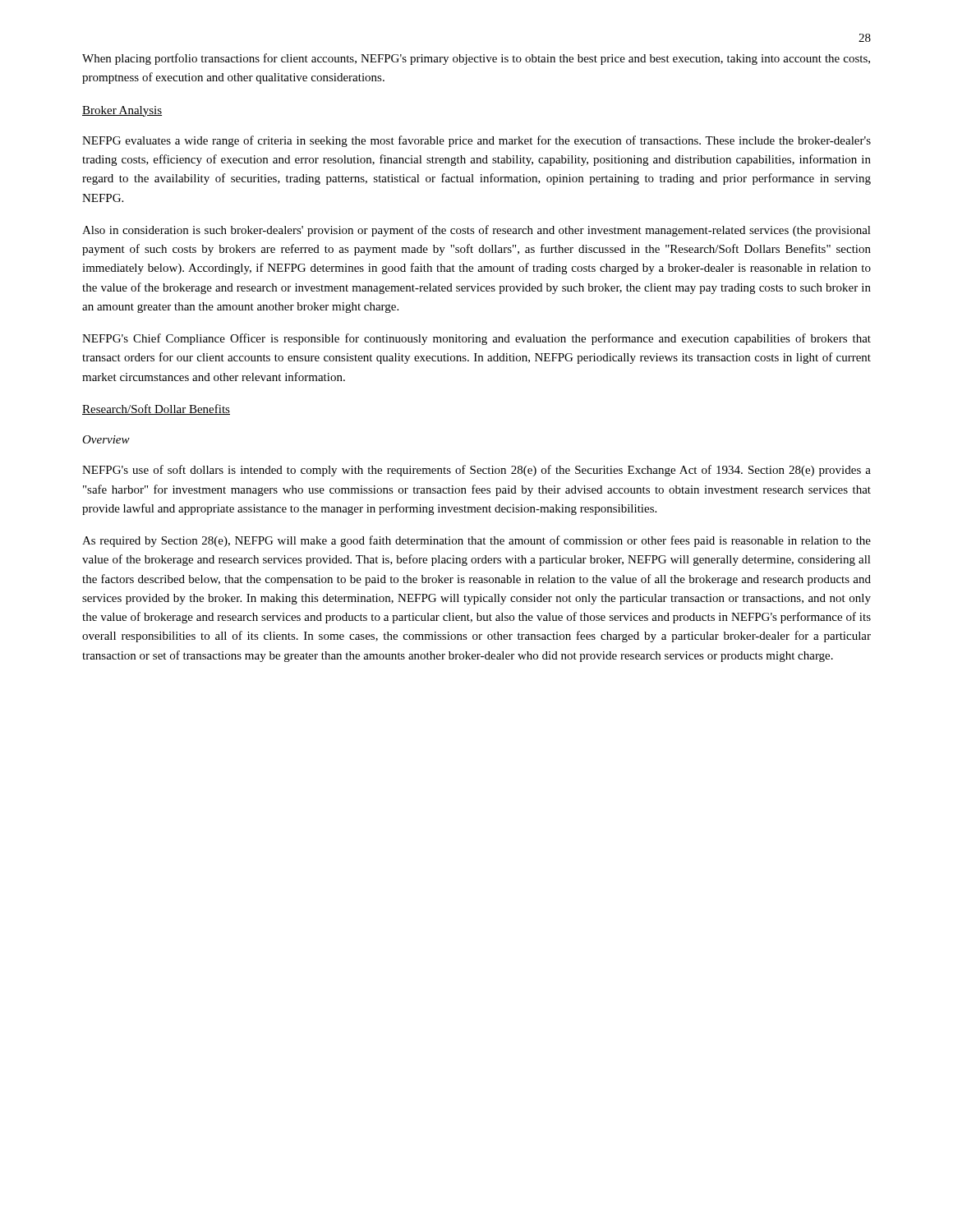Locate the passage starting "NEFPG's Chief Compliance Officer is responsible for"

tap(476, 358)
